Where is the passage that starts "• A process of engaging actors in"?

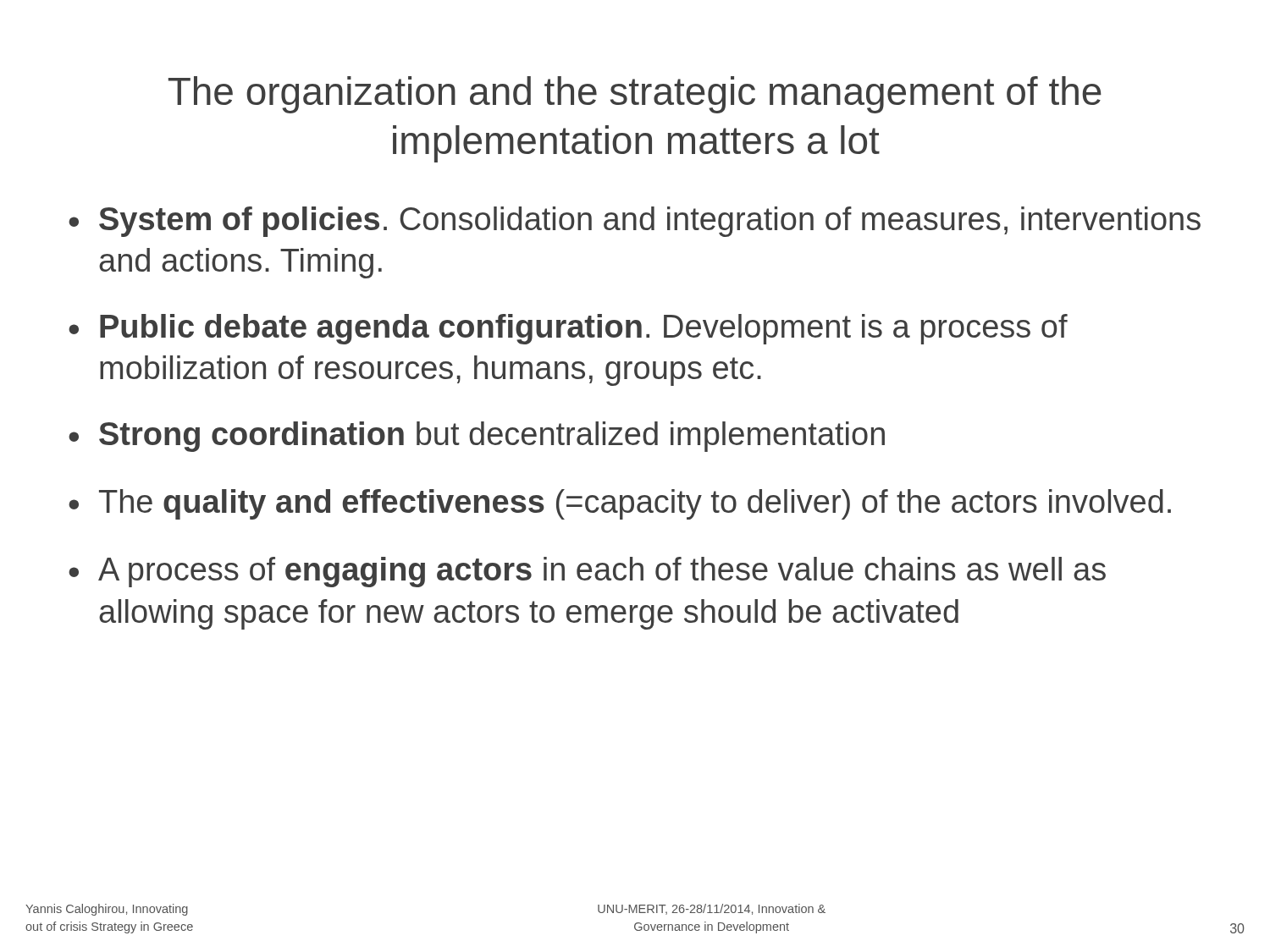point(635,591)
